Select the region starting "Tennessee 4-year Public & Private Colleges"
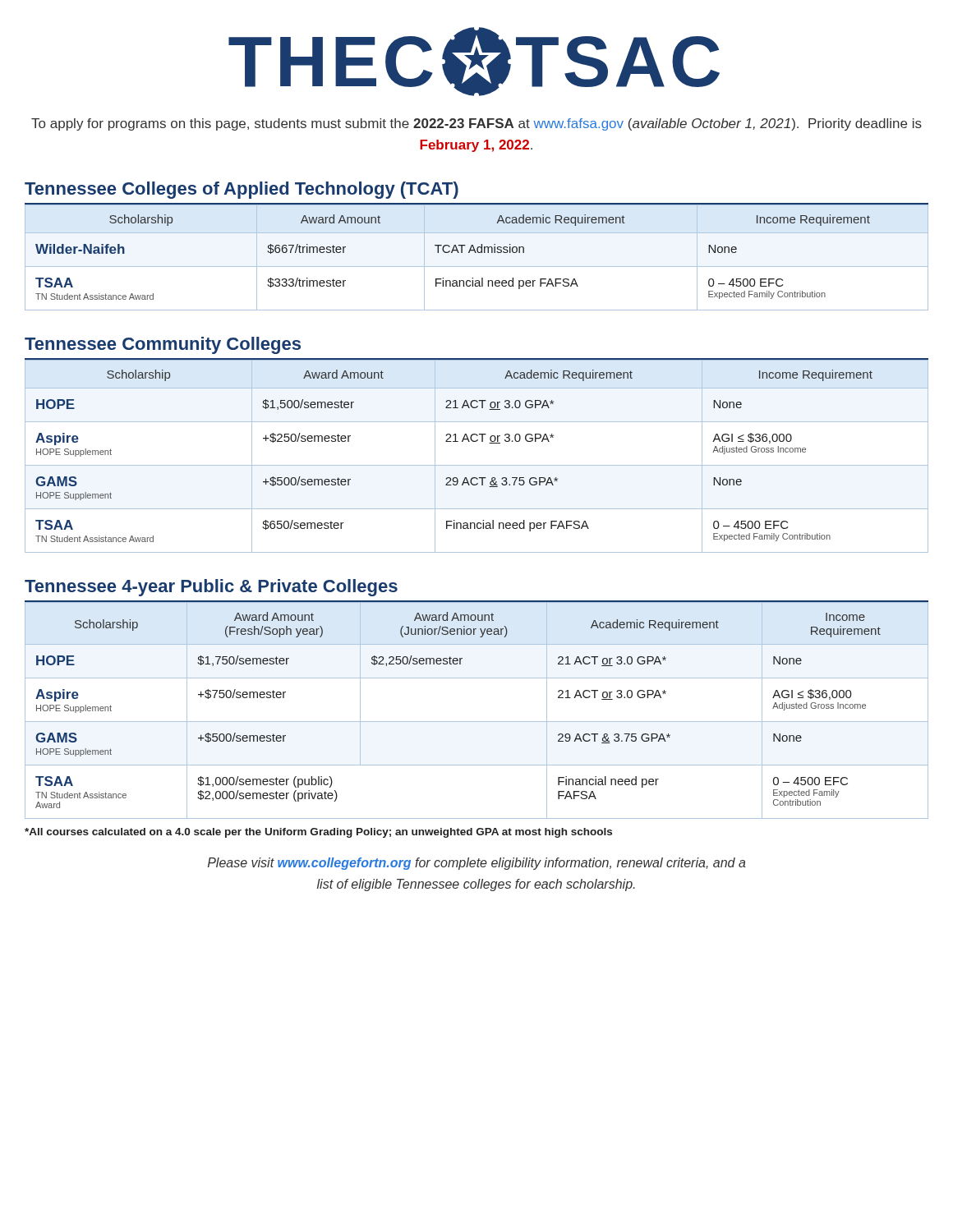 pos(211,586)
